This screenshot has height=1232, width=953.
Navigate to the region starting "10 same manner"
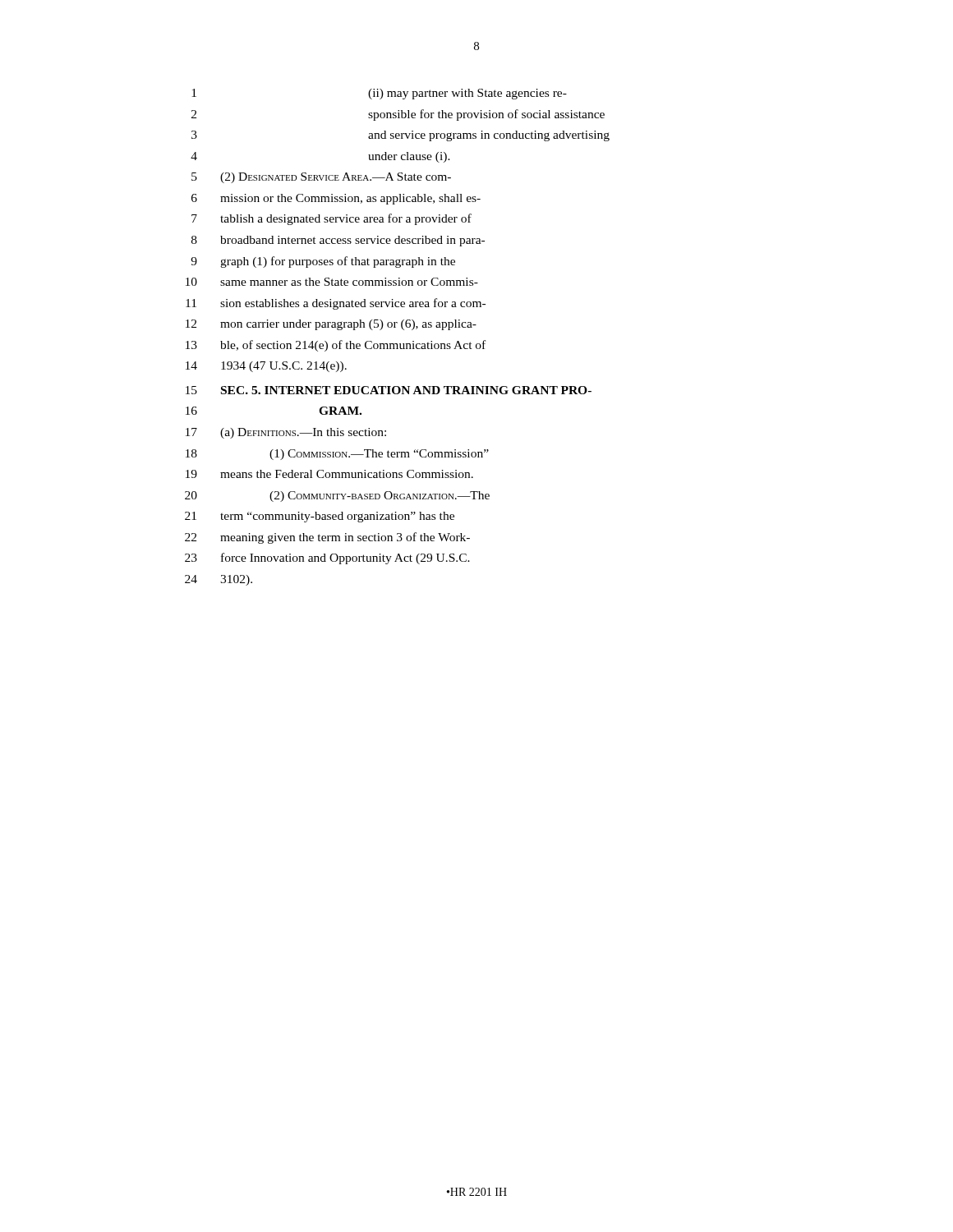click(x=332, y=282)
